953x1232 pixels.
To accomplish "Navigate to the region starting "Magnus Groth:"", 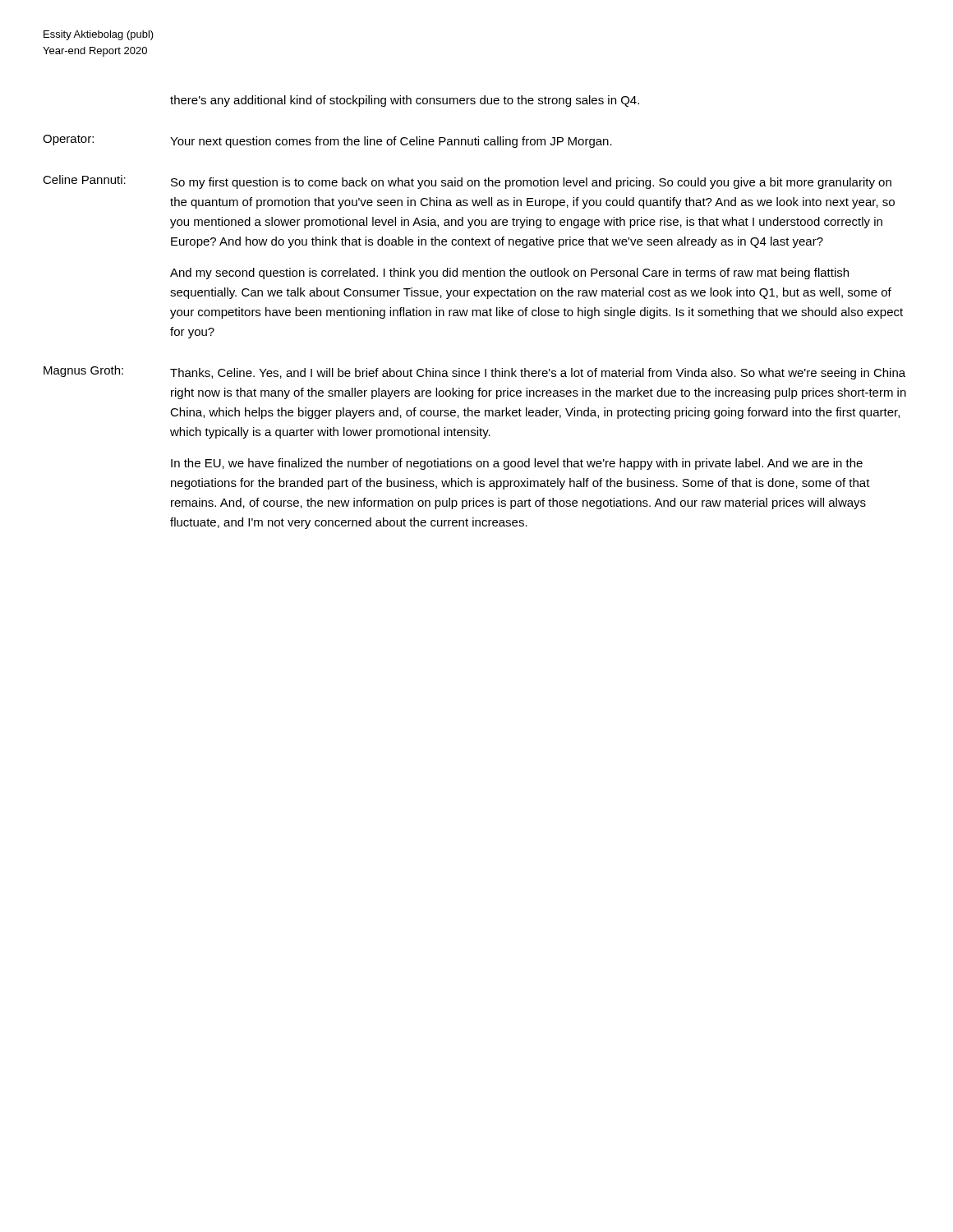I will tap(83, 370).
